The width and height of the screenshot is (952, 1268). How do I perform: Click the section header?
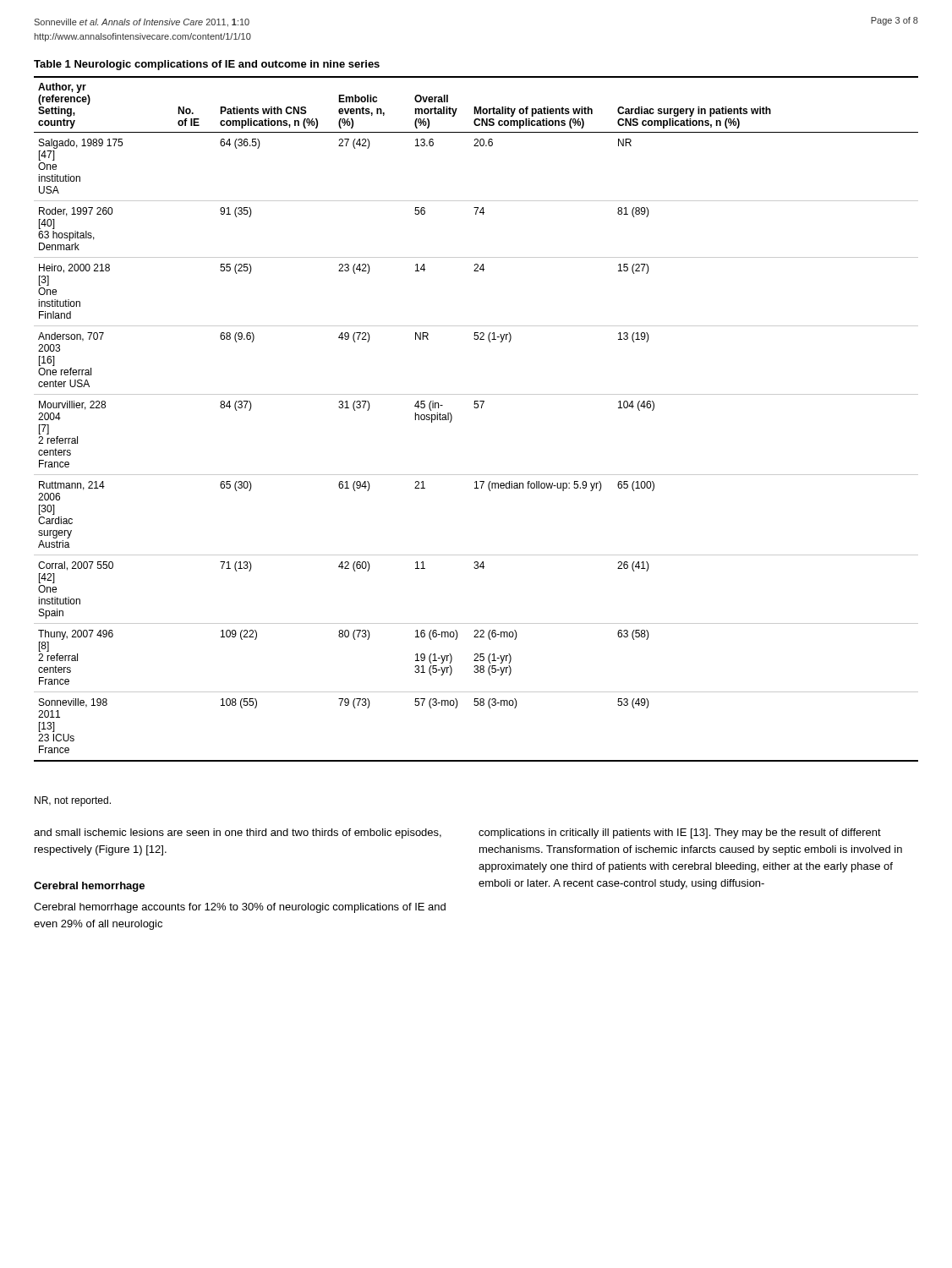point(89,885)
